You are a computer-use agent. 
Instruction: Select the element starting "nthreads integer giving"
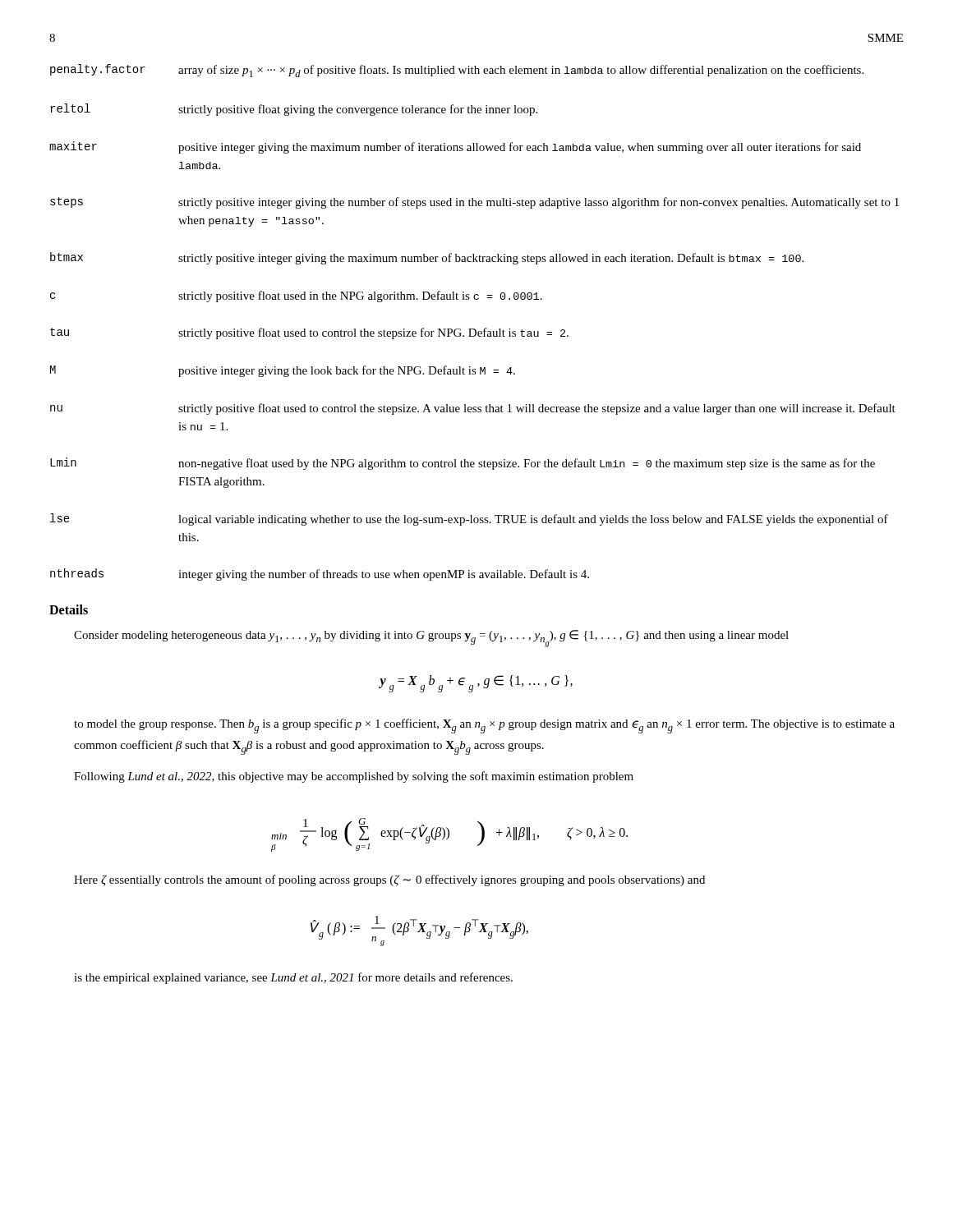(476, 575)
